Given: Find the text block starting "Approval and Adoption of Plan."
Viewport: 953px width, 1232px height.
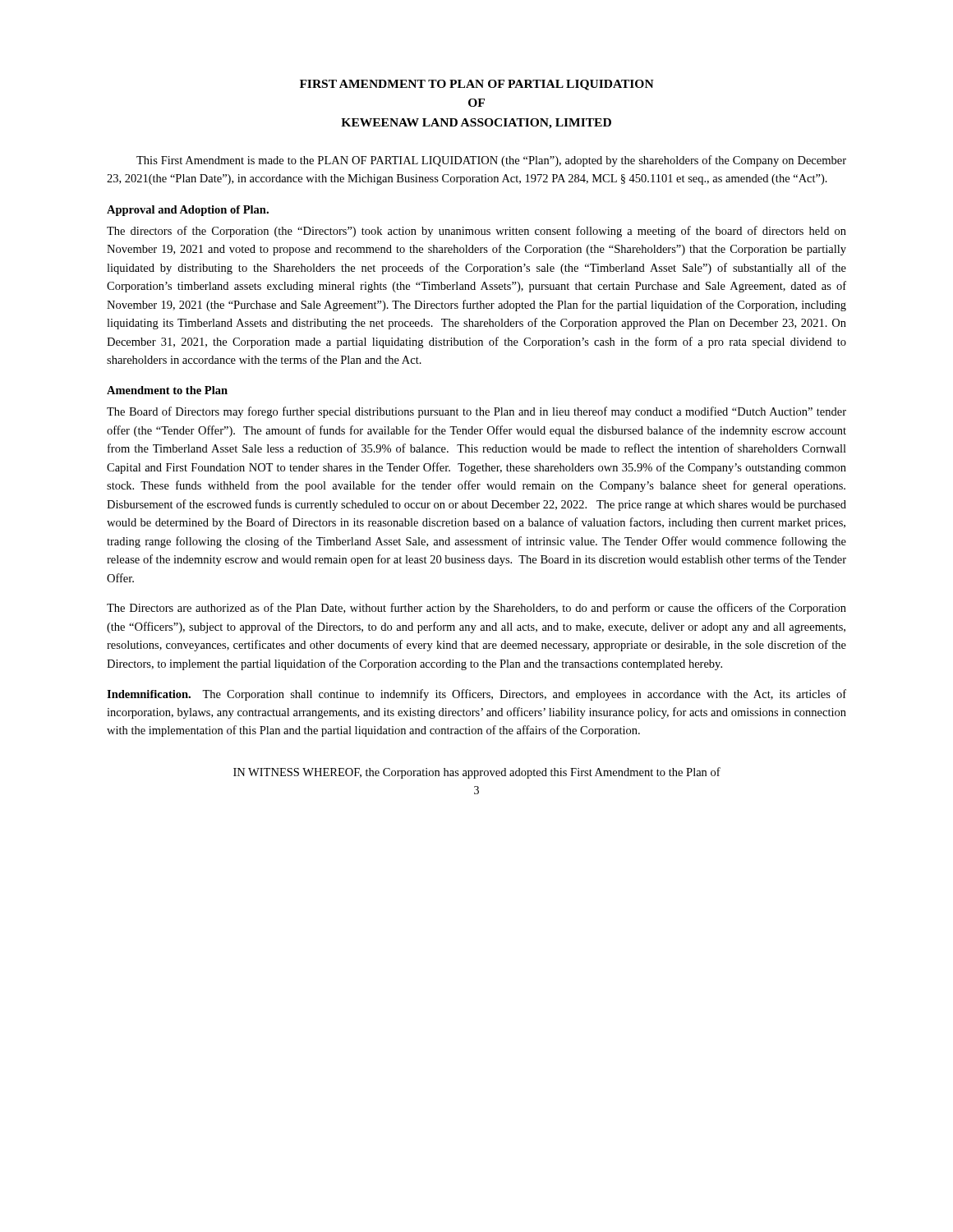Looking at the screenshot, I should tap(188, 209).
